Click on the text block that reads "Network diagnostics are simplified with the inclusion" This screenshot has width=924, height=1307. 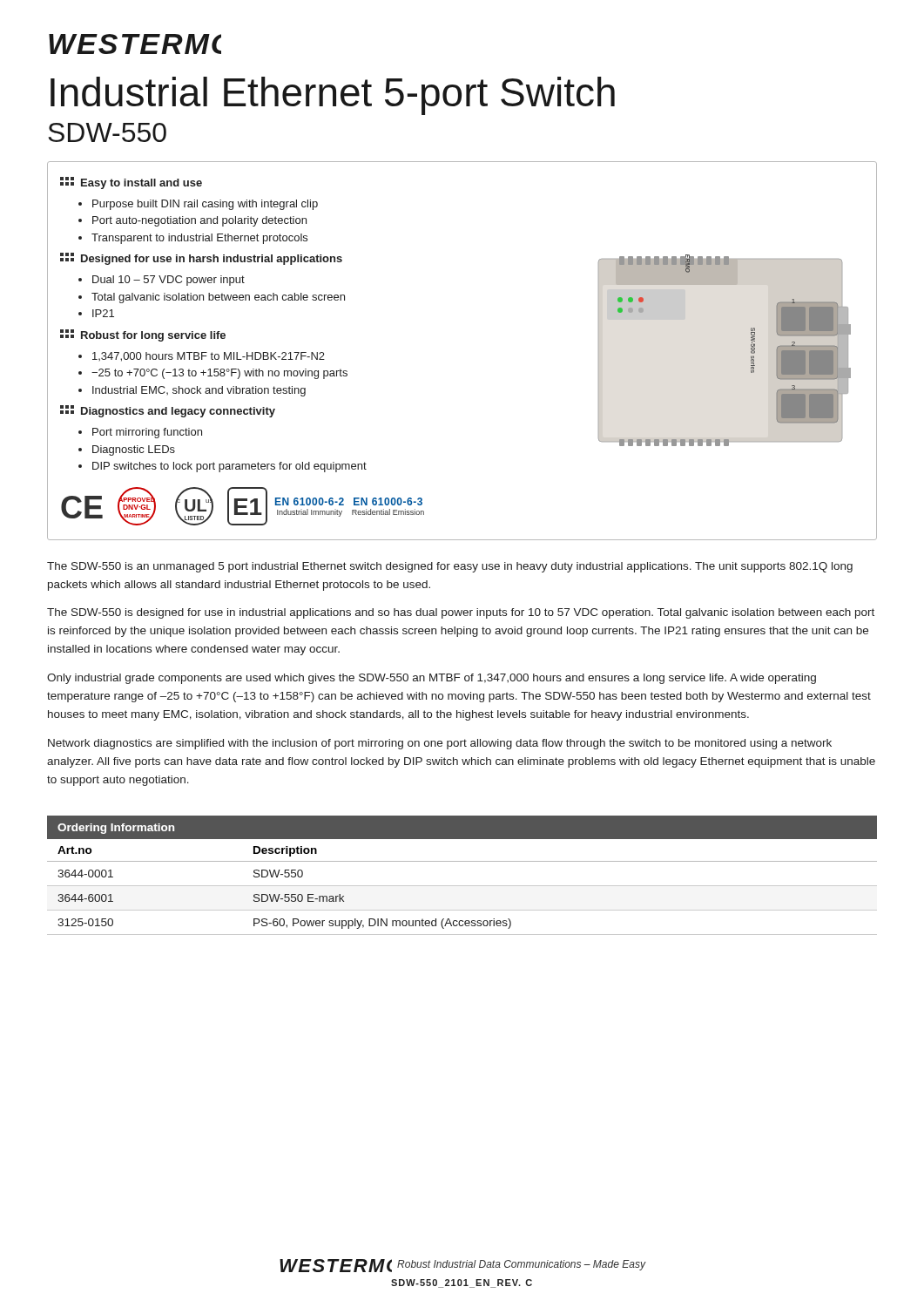(x=461, y=761)
